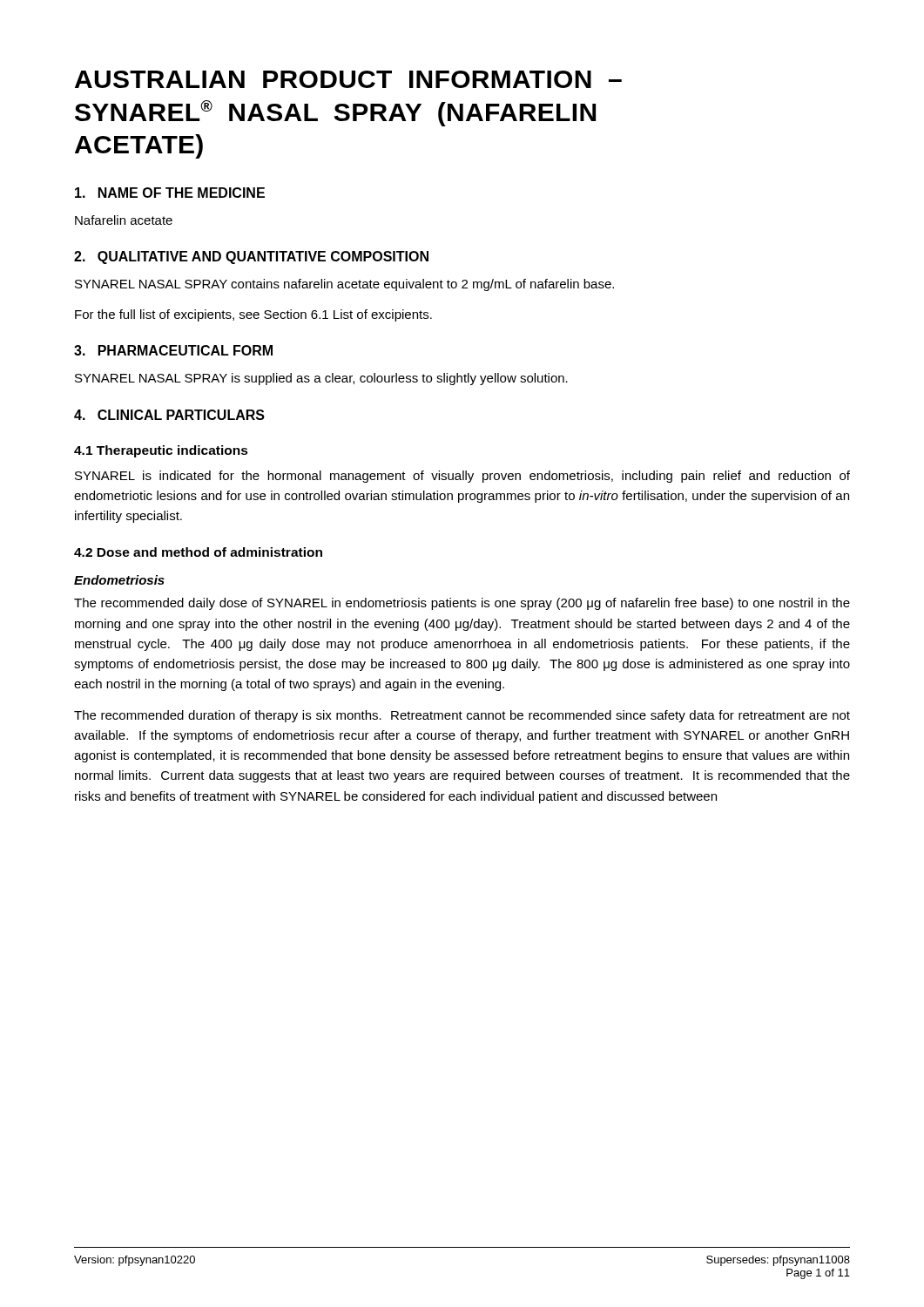Viewport: 924px width, 1307px height.
Task: Navigate to the region starting "For the full list of excipients,"
Action: (x=253, y=314)
